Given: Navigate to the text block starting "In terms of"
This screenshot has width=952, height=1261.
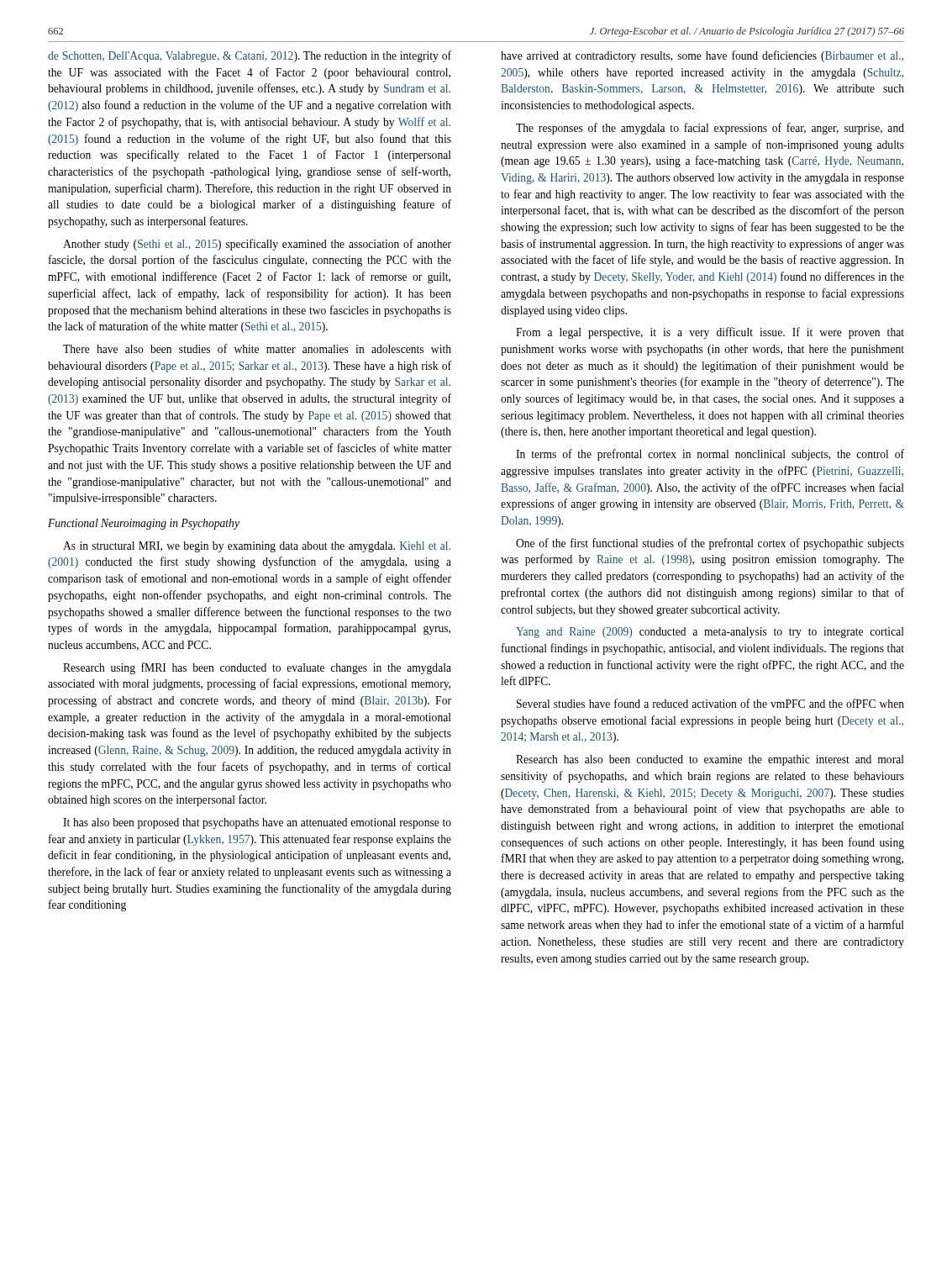Looking at the screenshot, I should (702, 488).
